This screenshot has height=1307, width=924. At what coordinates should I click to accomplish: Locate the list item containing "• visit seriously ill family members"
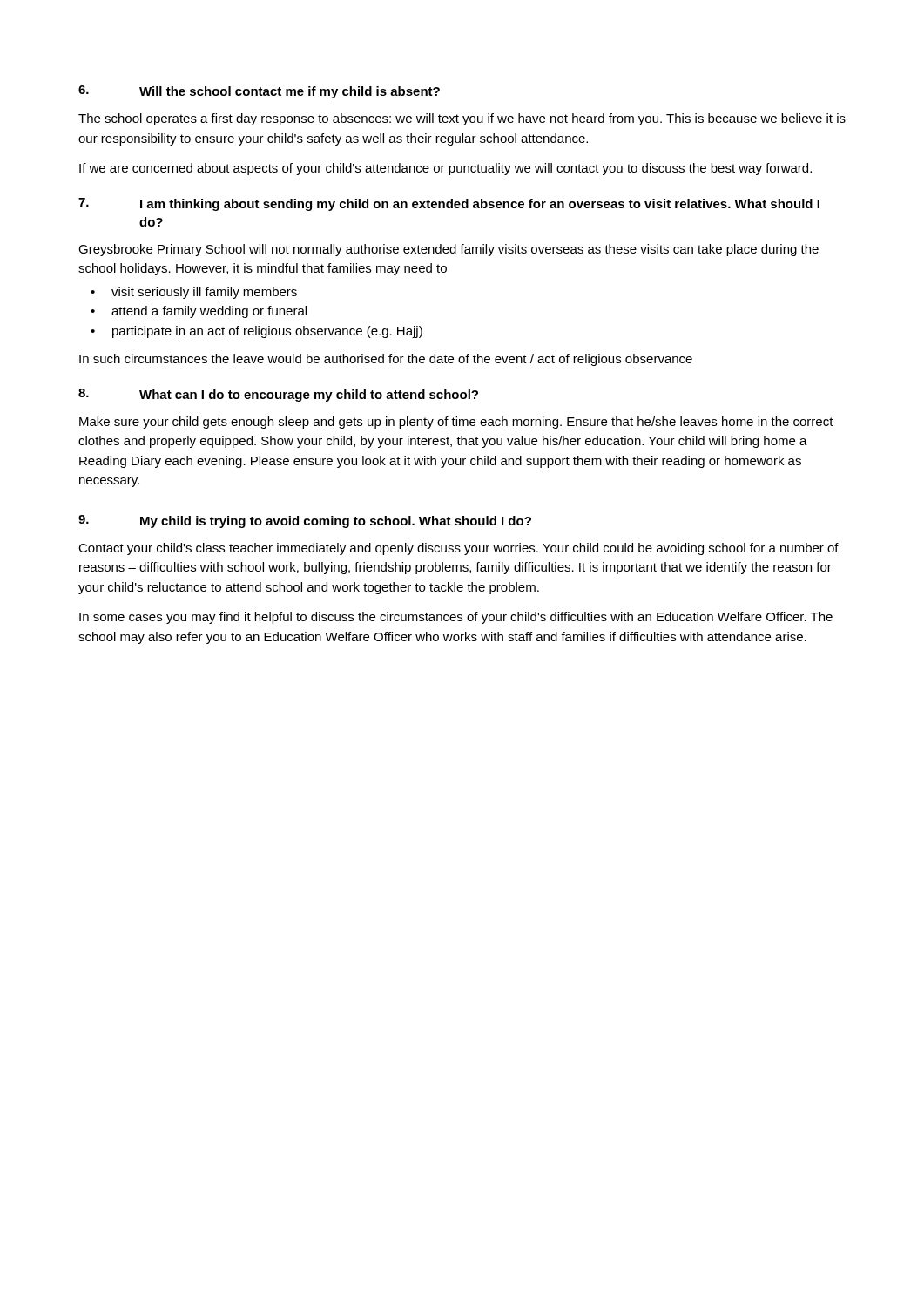[194, 293]
